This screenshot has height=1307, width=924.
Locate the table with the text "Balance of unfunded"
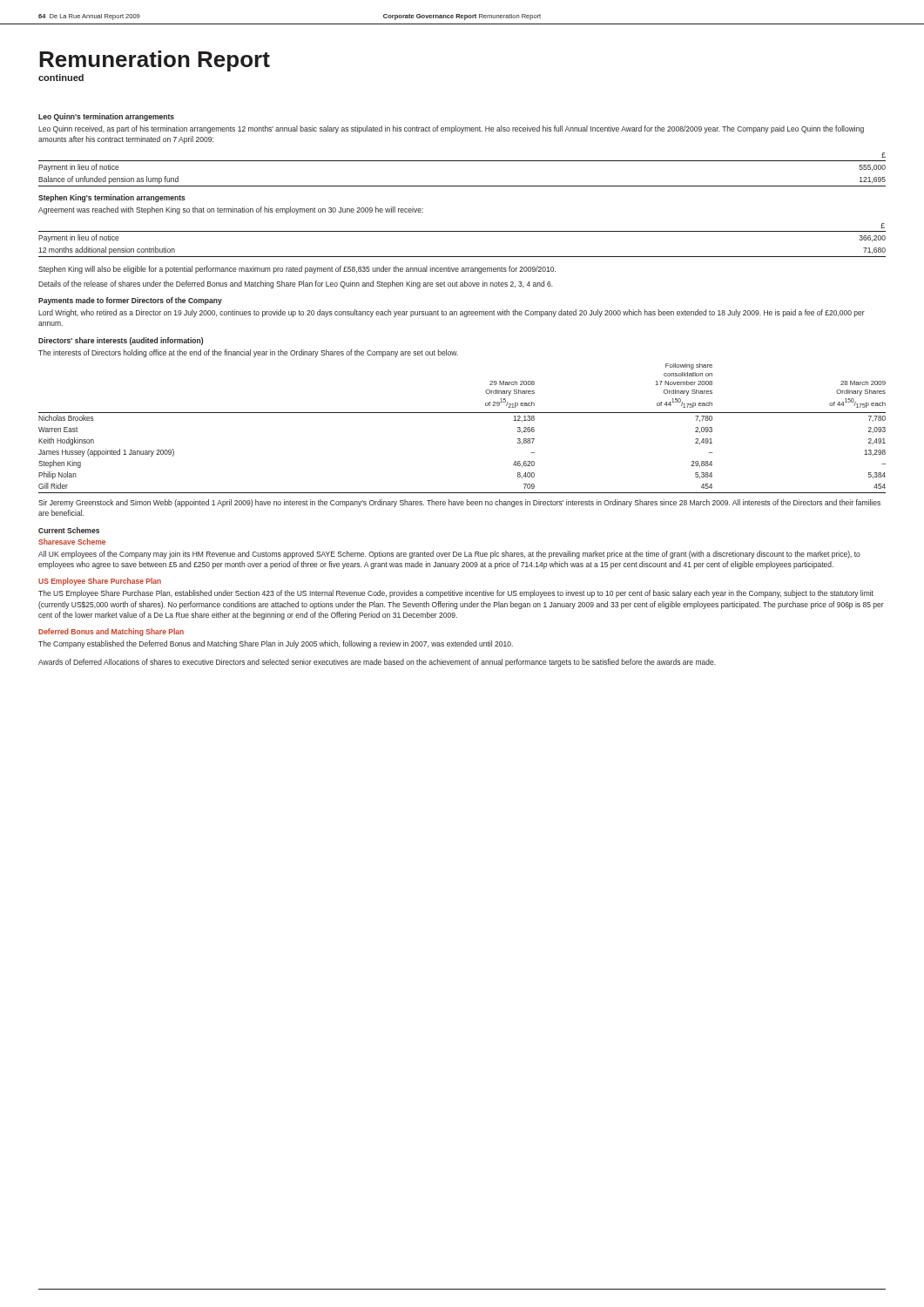pyautogui.click(x=462, y=168)
